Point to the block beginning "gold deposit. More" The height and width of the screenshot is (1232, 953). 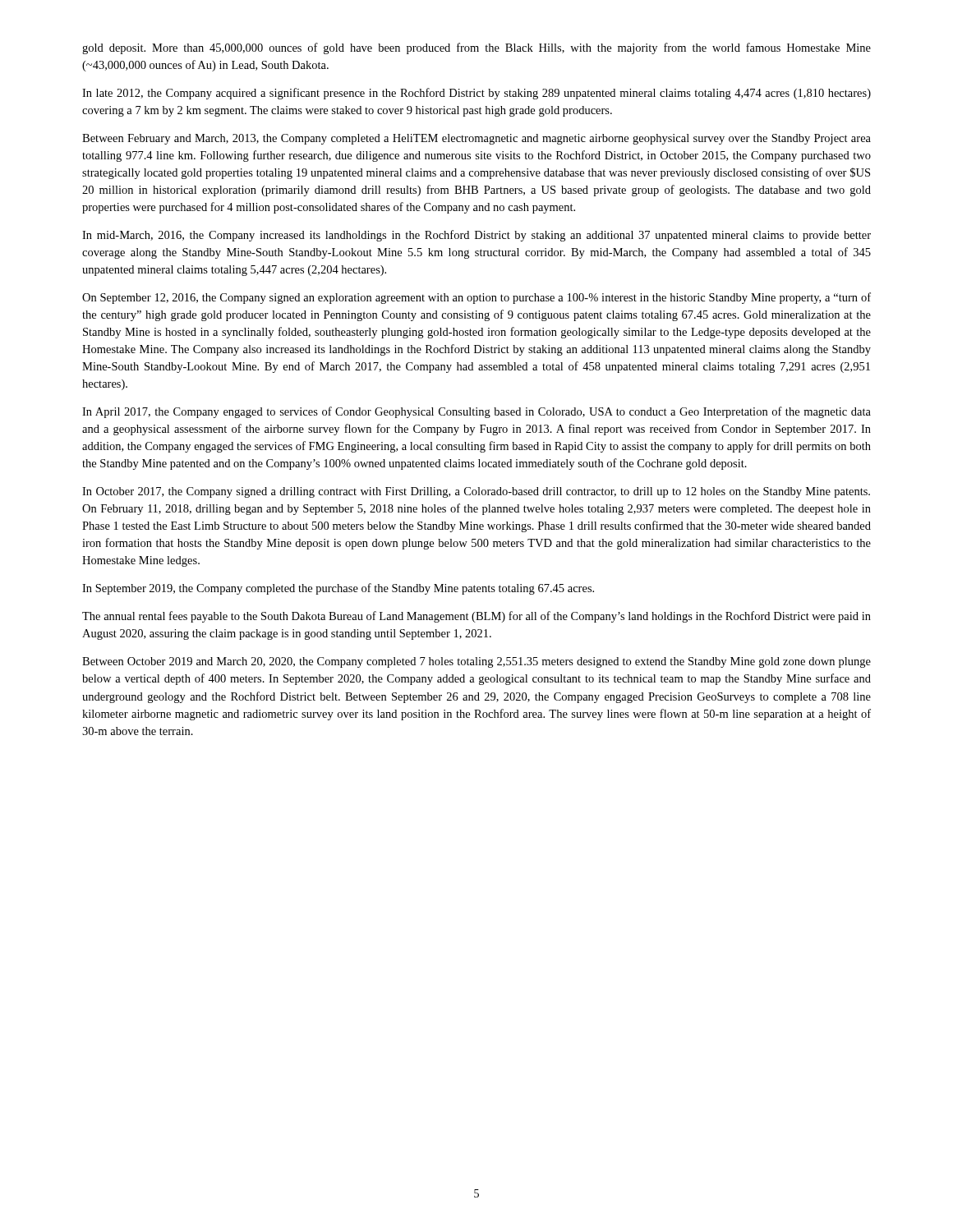[x=476, y=57]
